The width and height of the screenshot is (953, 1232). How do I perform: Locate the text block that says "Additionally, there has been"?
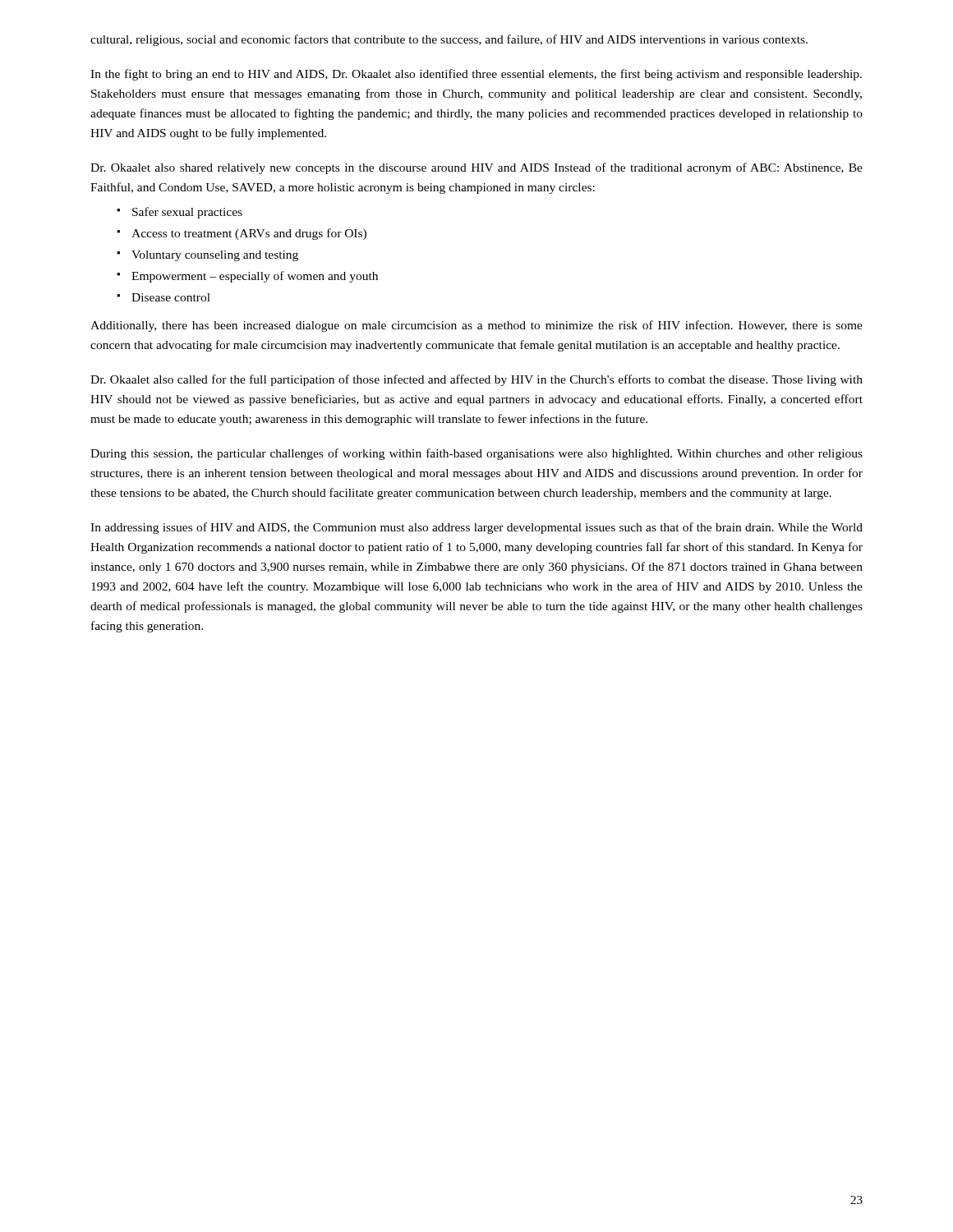[476, 335]
